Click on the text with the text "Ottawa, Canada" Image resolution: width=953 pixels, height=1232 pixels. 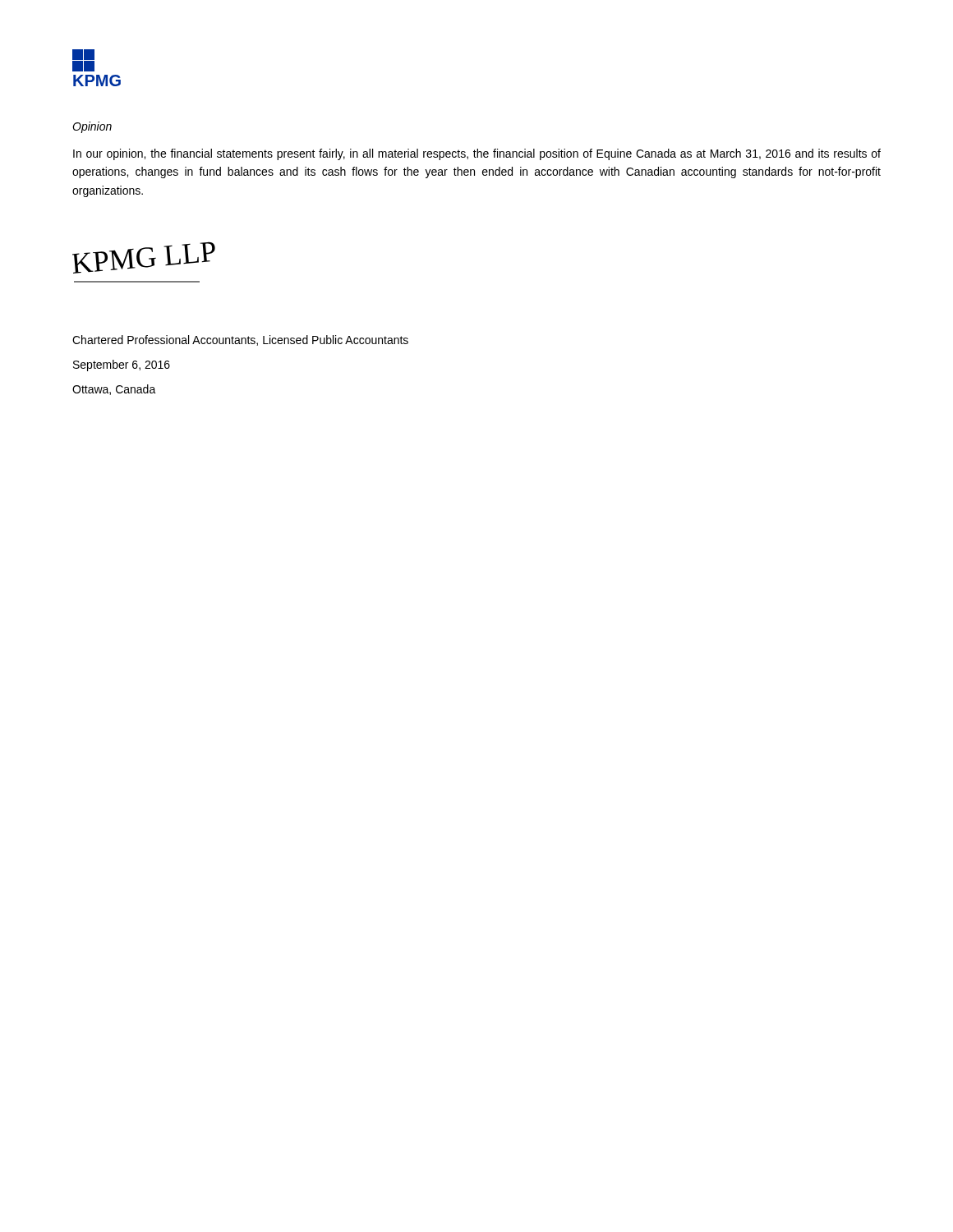click(x=114, y=389)
